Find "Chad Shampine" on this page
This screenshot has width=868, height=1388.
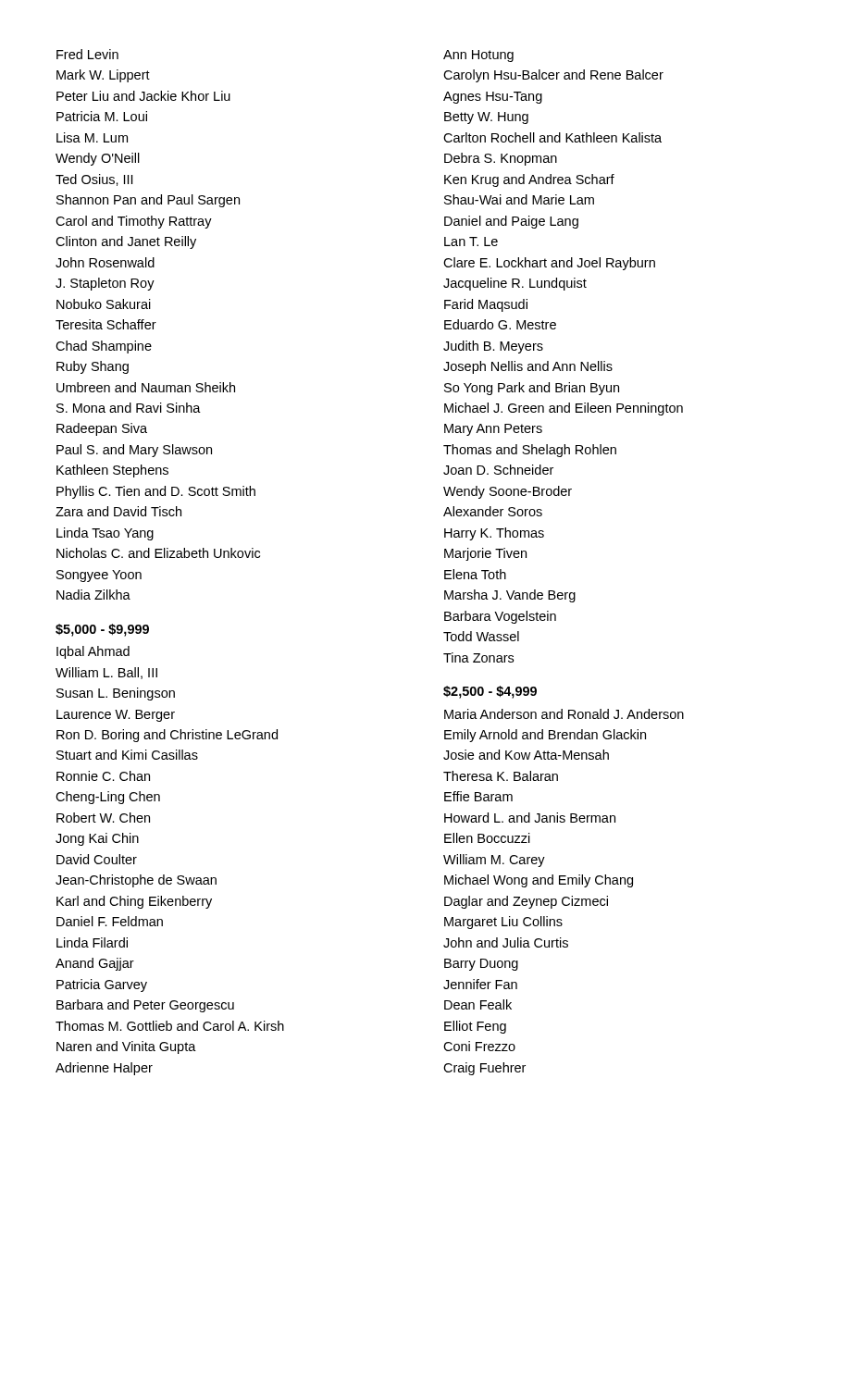point(104,346)
